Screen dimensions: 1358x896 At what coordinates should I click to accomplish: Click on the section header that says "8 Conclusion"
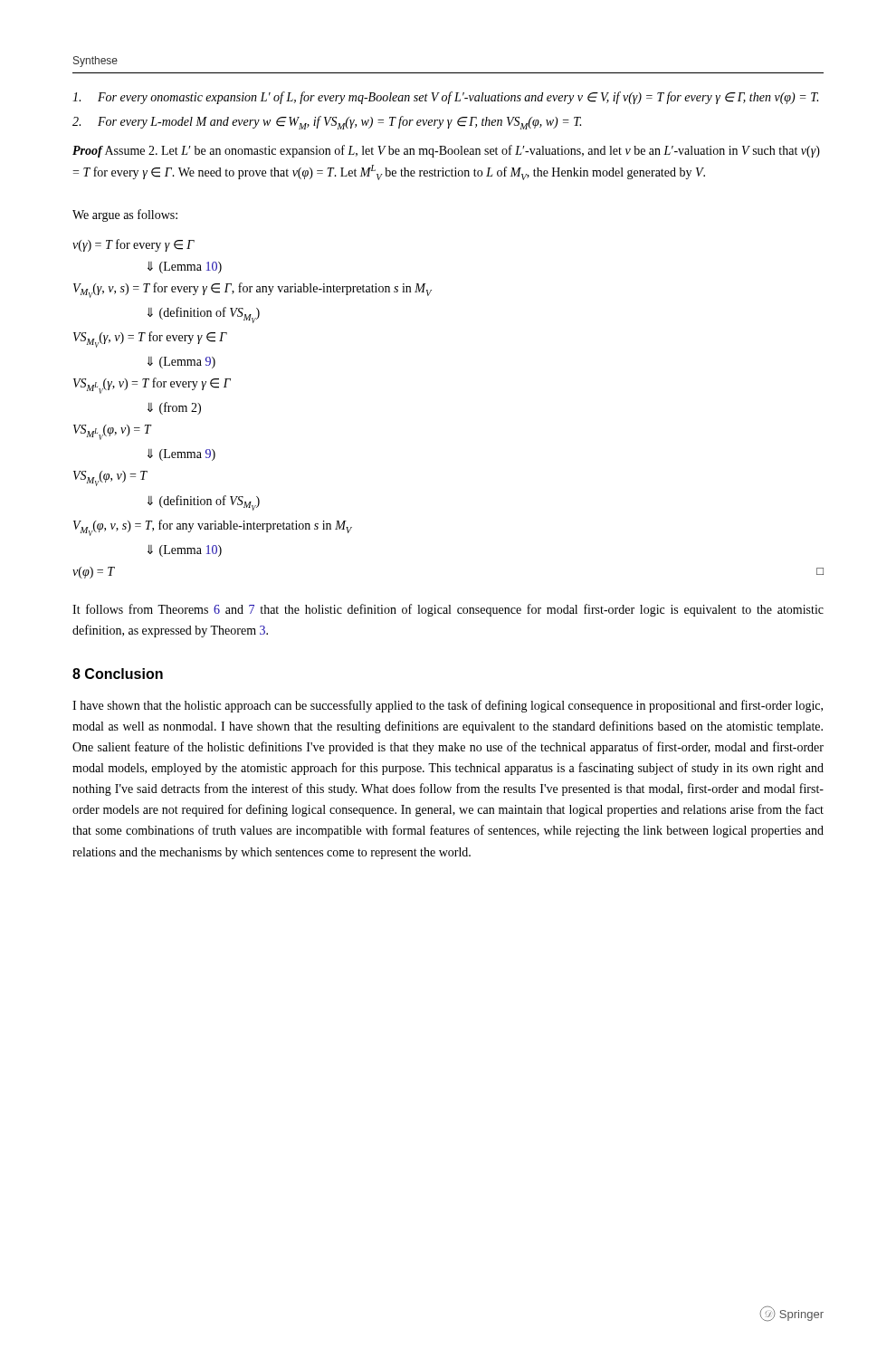[x=118, y=674]
